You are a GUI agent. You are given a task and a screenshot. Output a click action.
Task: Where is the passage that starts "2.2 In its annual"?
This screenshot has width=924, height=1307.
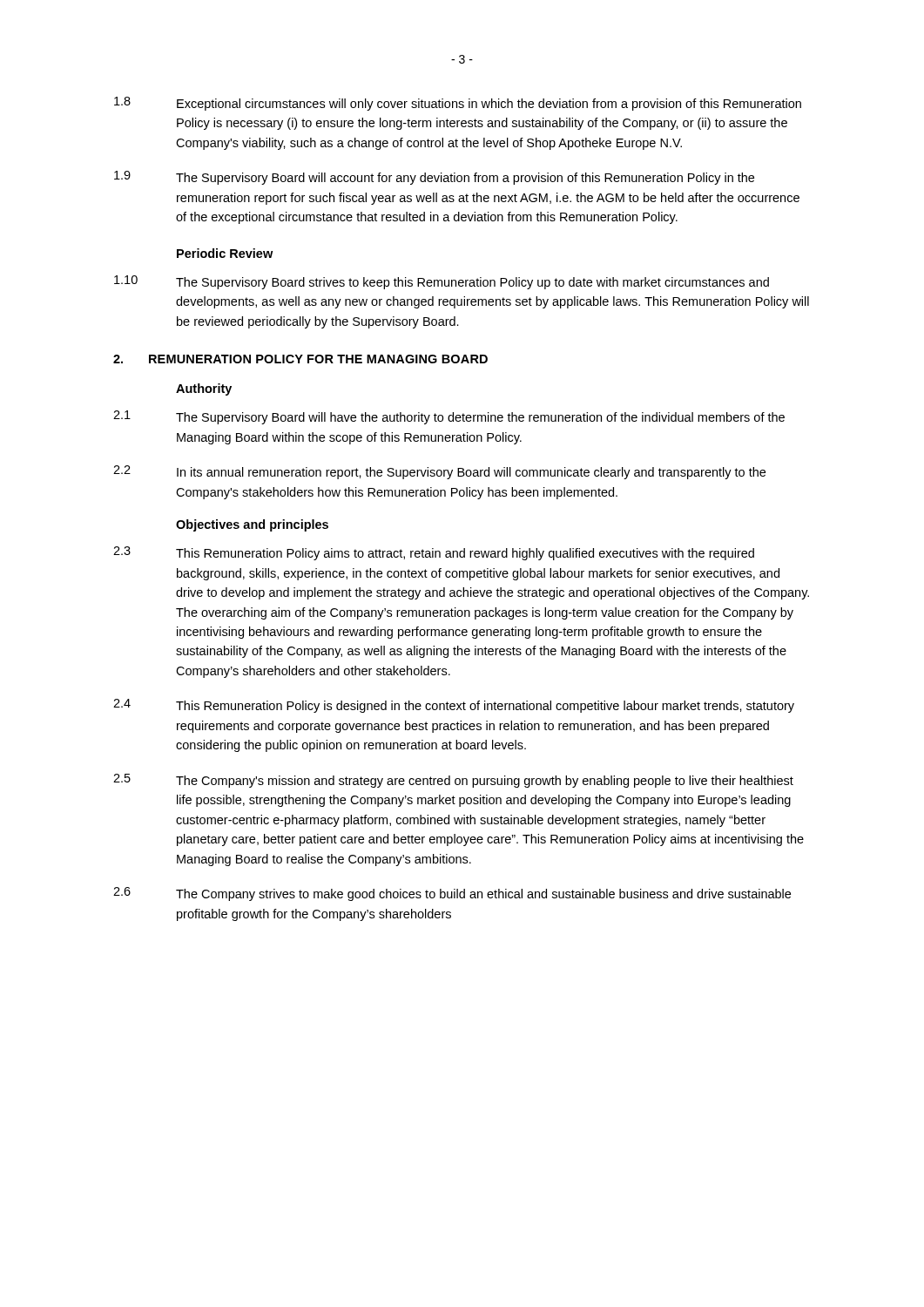pyautogui.click(x=462, y=482)
